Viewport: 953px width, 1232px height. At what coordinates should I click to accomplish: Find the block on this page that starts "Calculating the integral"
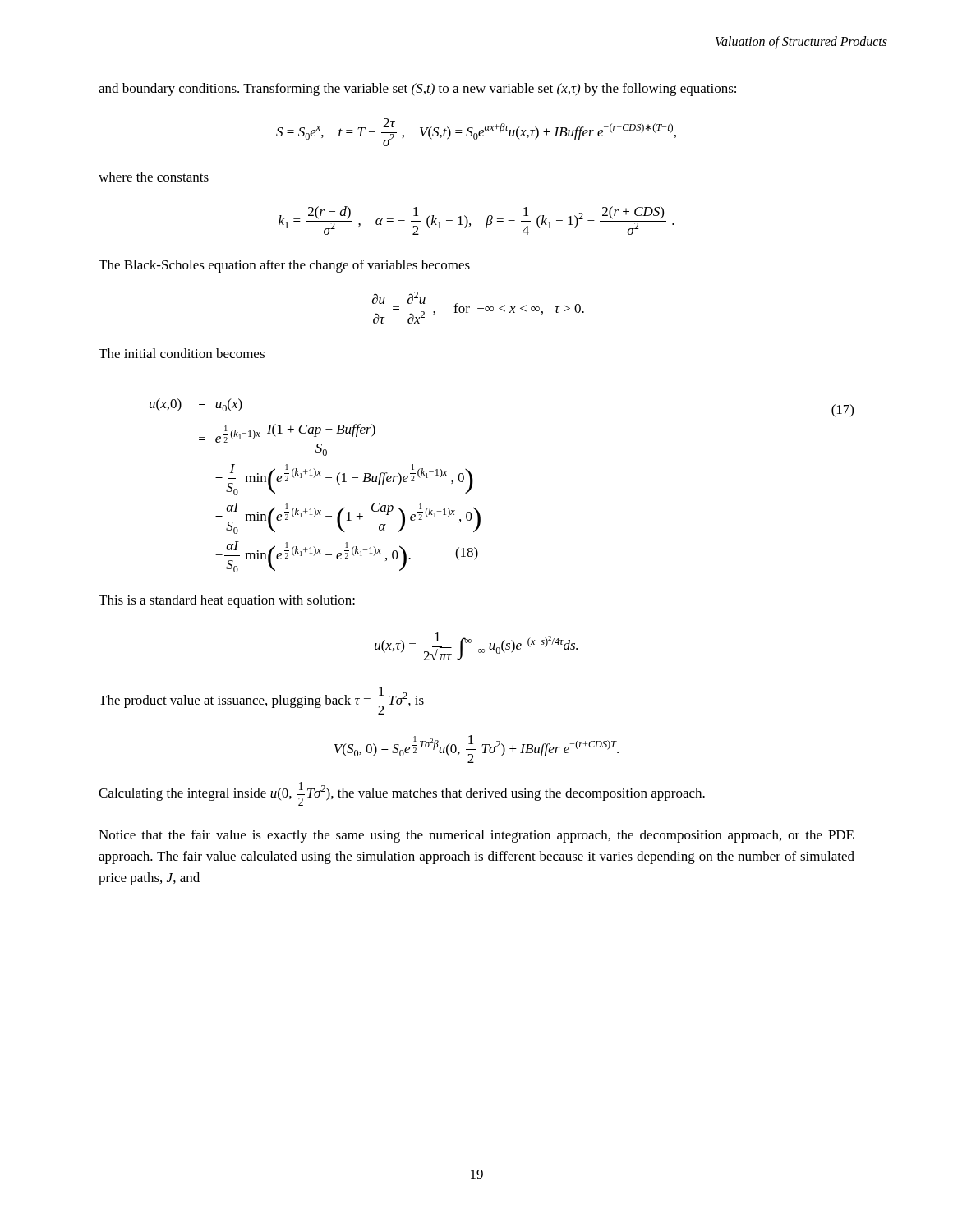tap(402, 795)
